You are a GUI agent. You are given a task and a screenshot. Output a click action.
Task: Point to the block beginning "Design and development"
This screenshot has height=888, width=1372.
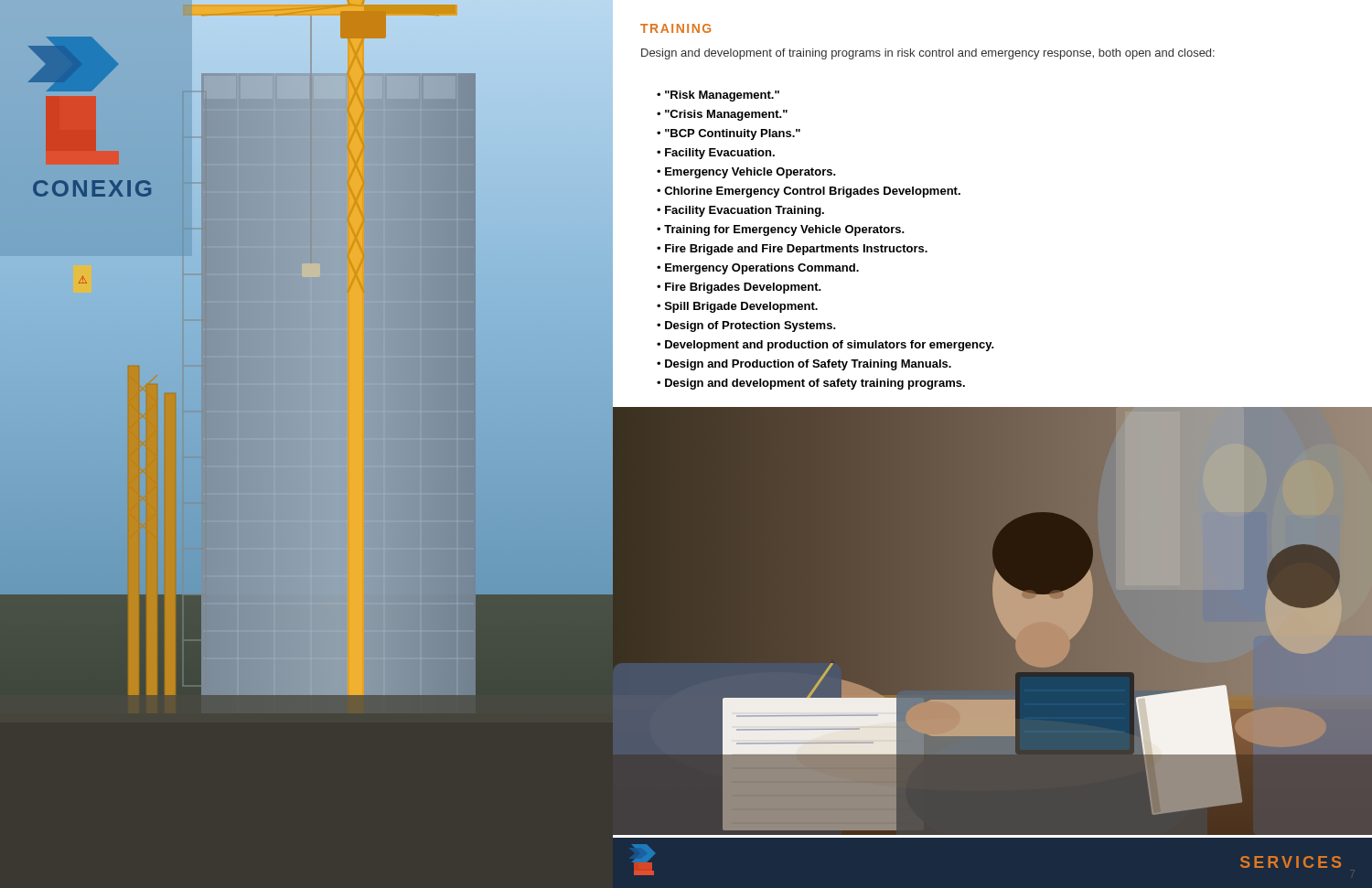pos(928,53)
